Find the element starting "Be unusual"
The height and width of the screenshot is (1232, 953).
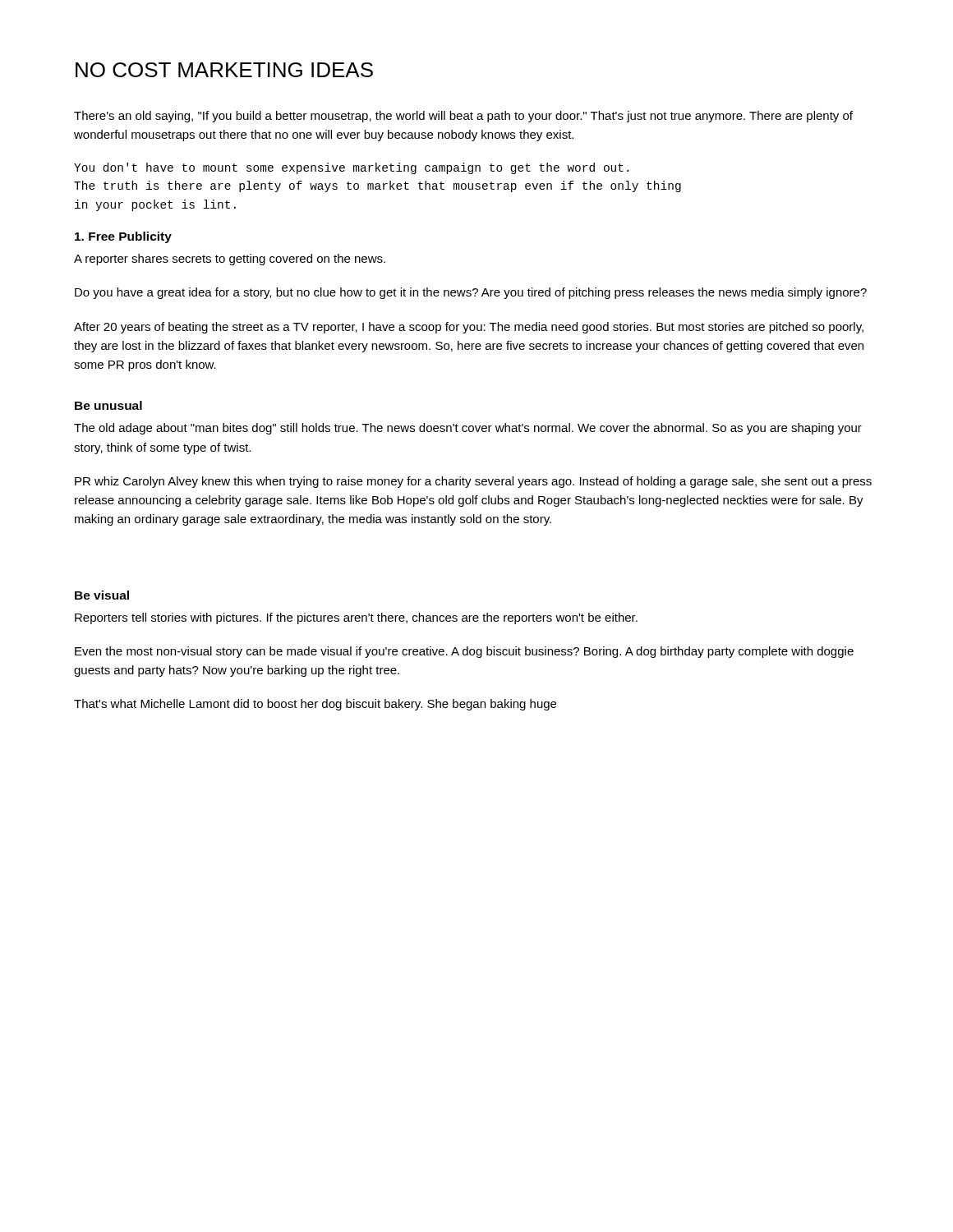click(x=108, y=406)
